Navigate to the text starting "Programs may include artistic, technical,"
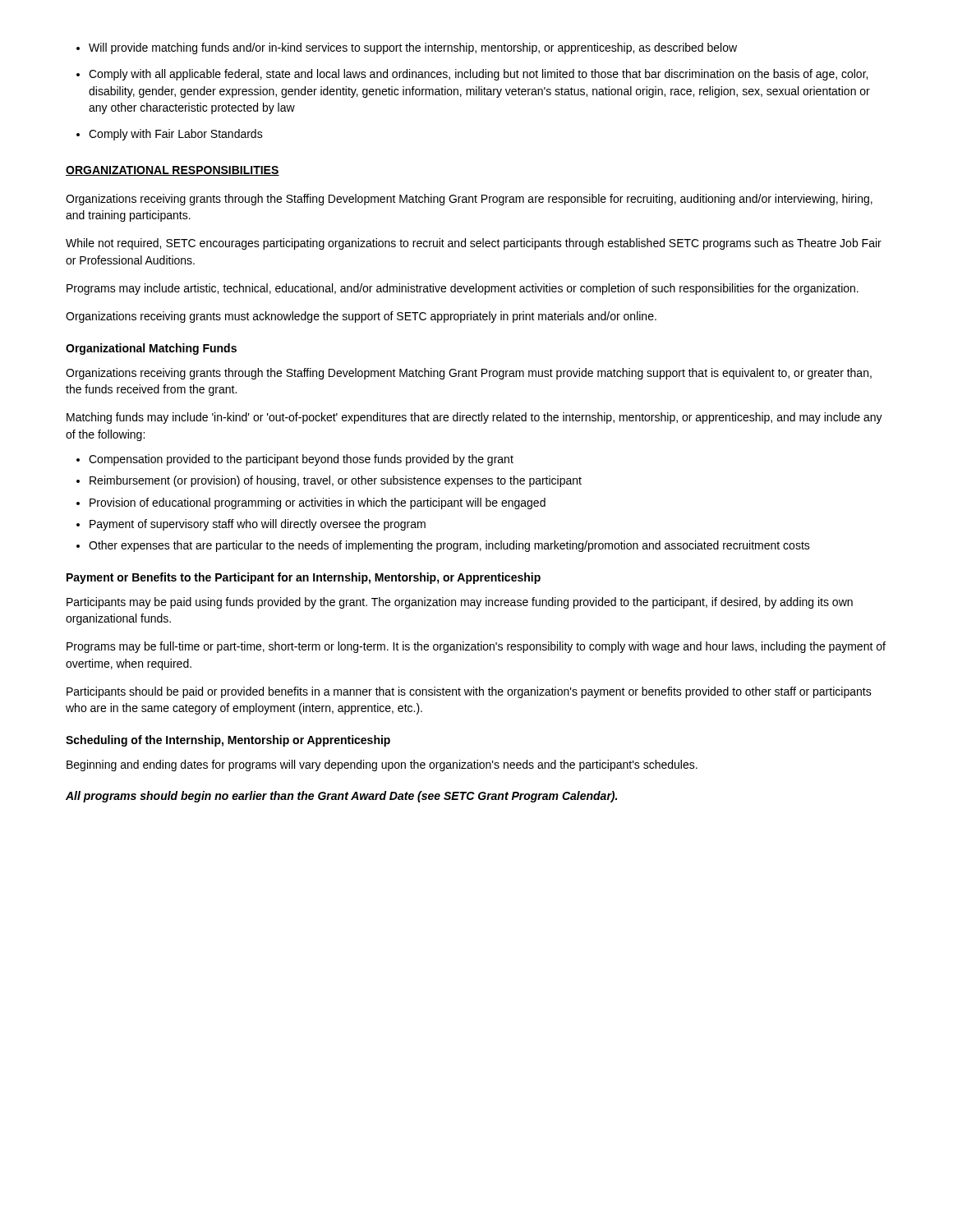 (476, 288)
